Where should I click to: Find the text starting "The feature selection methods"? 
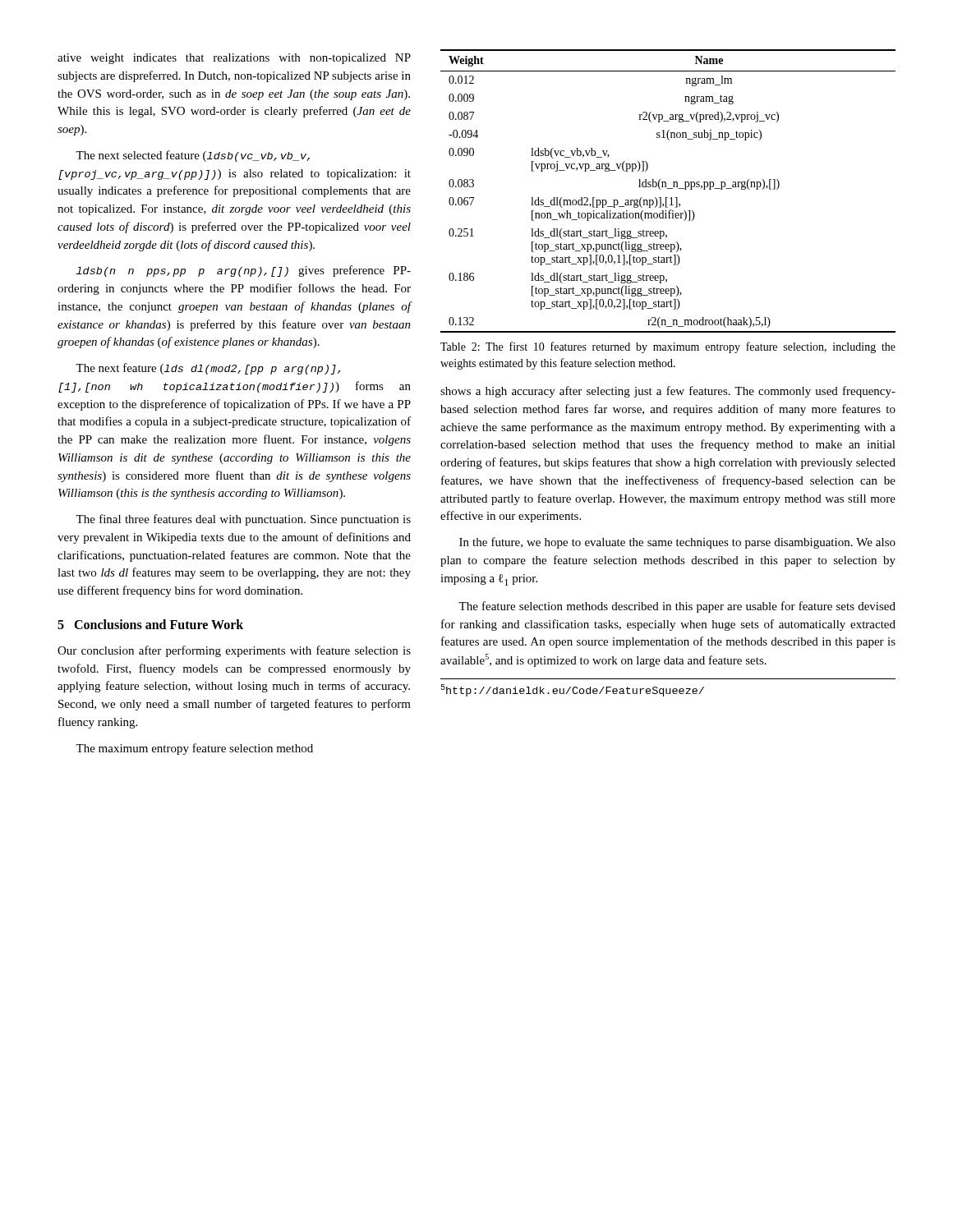[x=668, y=634]
